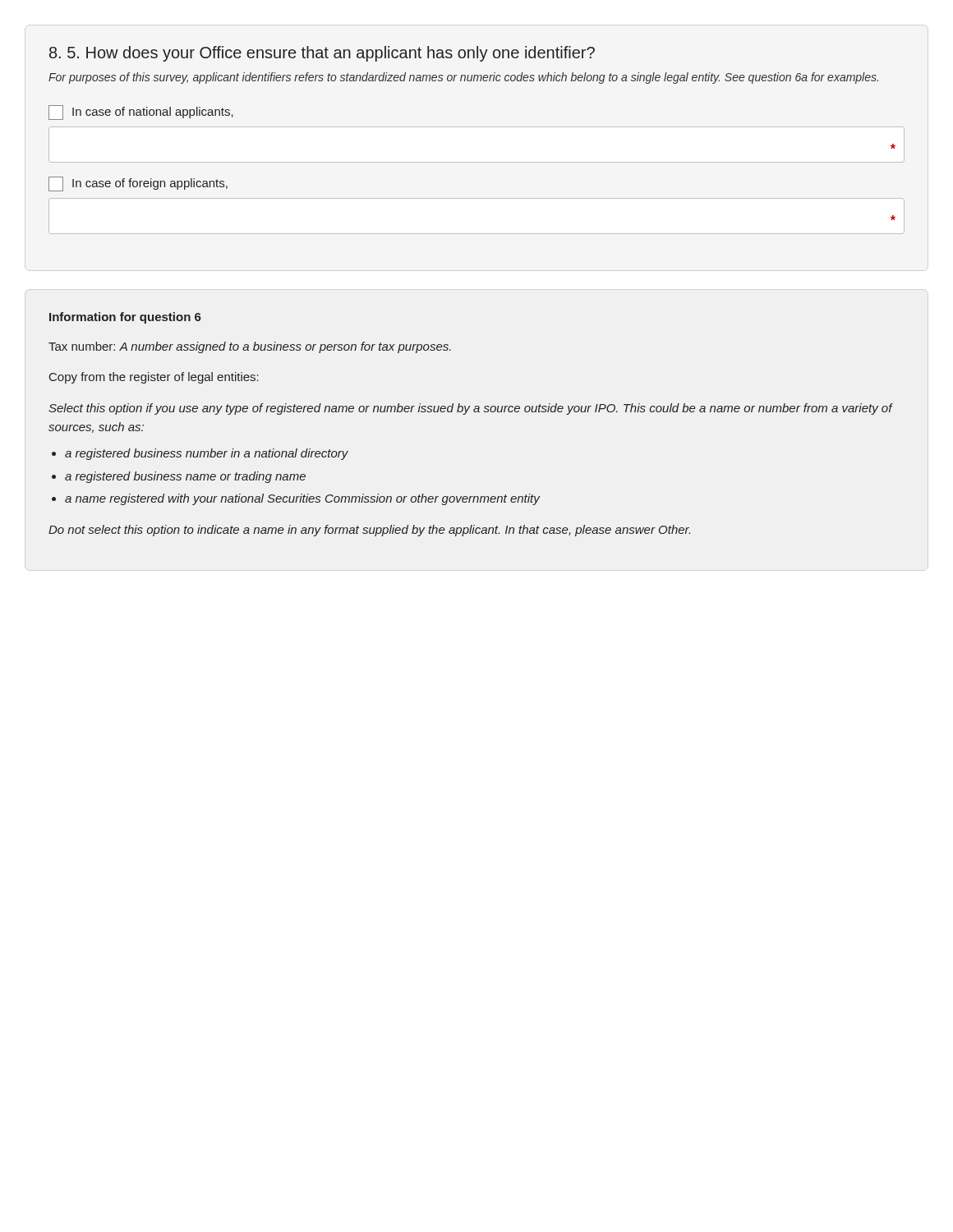Screen dimensions: 1232x953
Task: Click on the text block that reads "Select this option if"
Action: [476, 417]
